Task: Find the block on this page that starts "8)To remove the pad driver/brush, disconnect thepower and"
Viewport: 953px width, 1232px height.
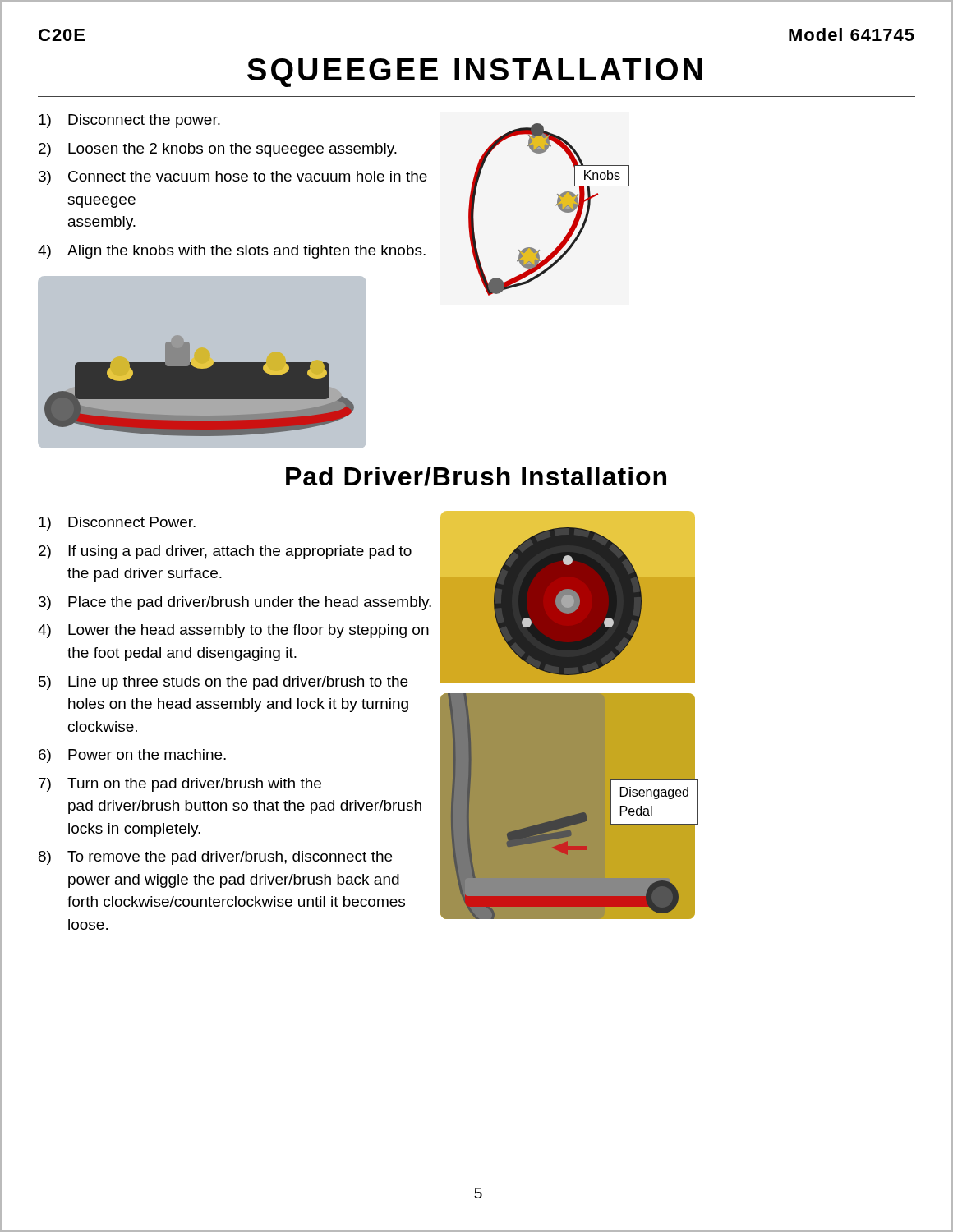Action: pyautogui.click(x=222, y=891)
